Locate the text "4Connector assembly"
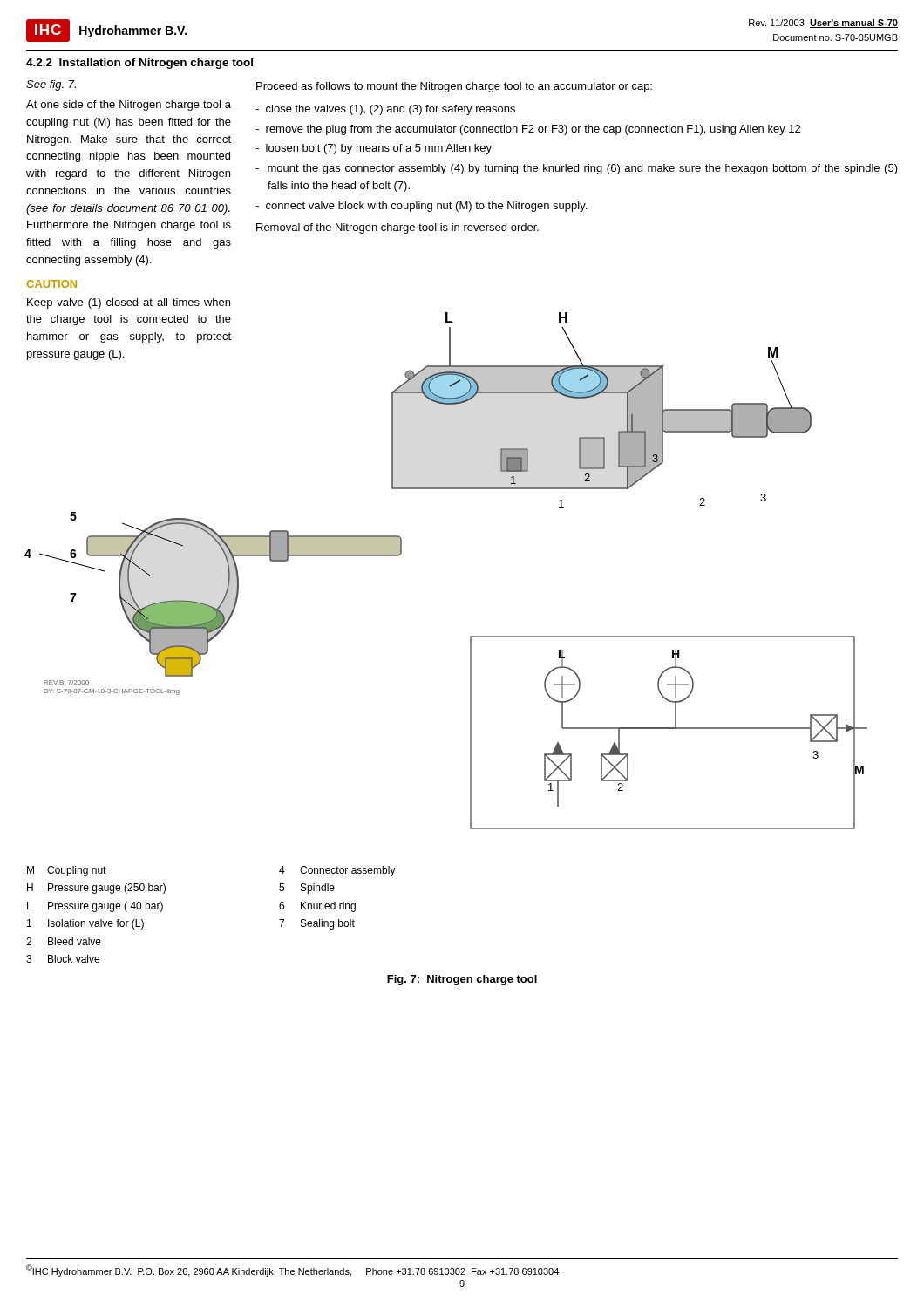The image size is (924, 1308). (x=337, y=870)
